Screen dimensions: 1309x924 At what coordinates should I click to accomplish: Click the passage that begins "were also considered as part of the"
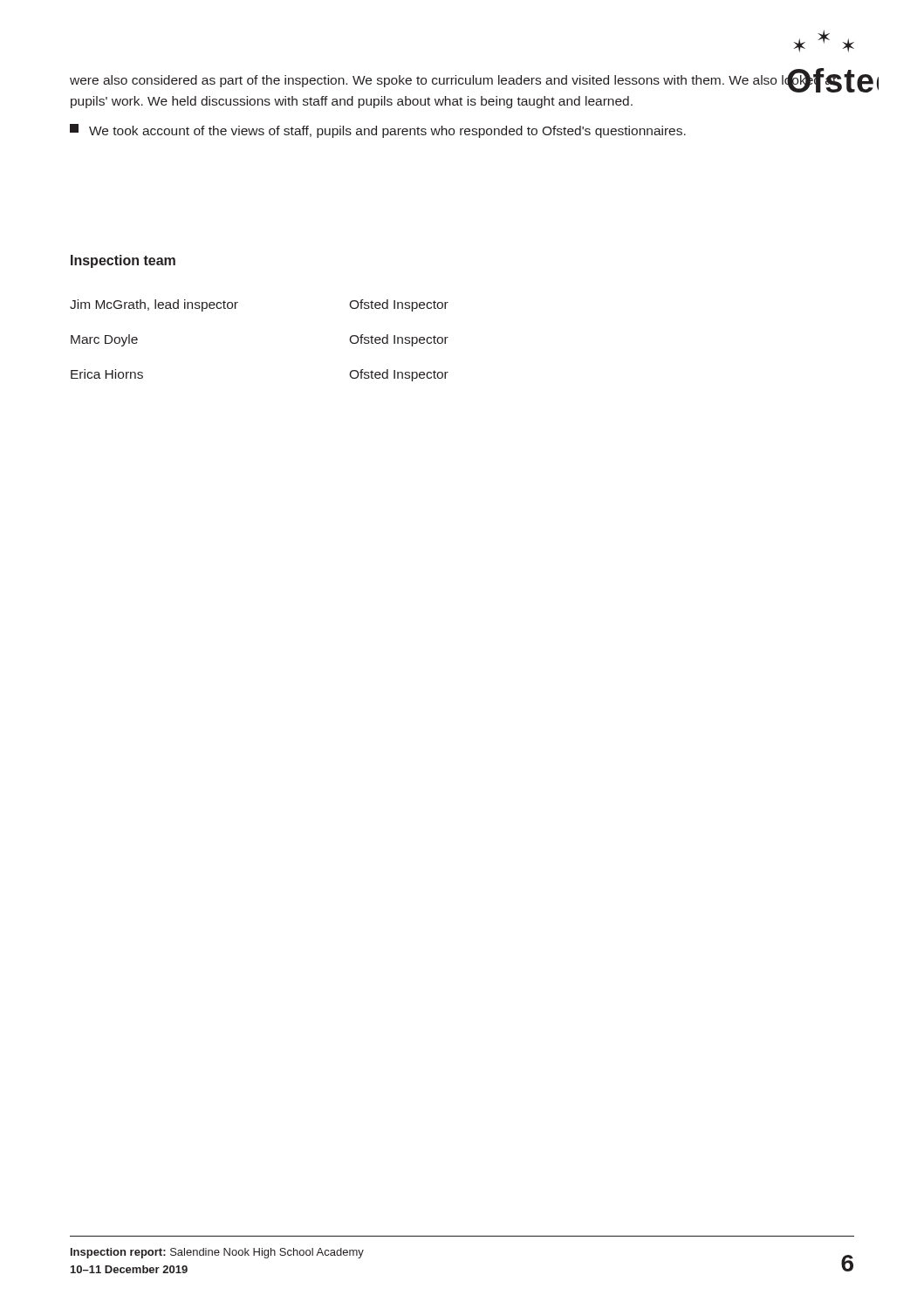453,90
